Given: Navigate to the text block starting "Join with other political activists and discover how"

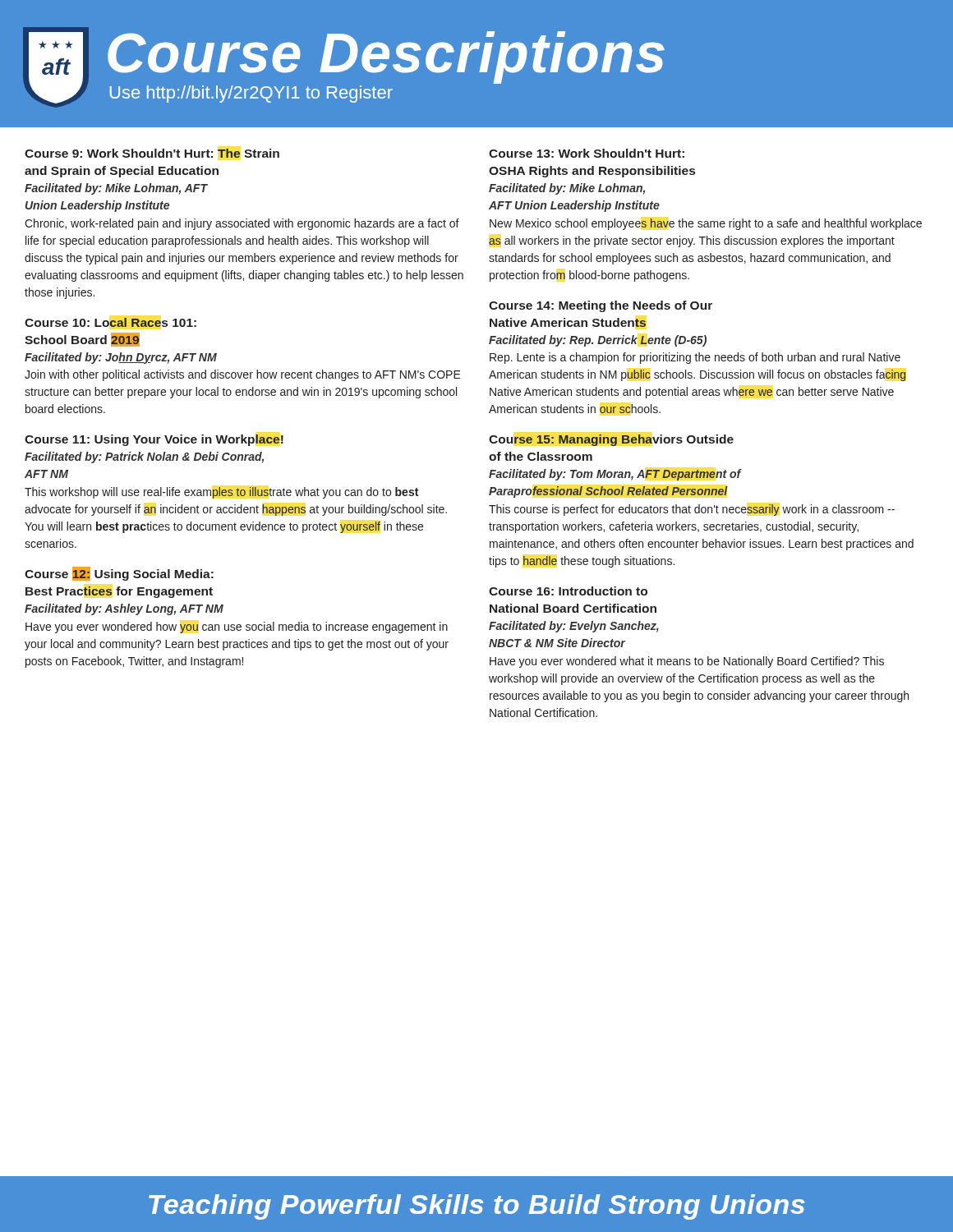Looking at the screenshot, I should click(x=243, y=392).
